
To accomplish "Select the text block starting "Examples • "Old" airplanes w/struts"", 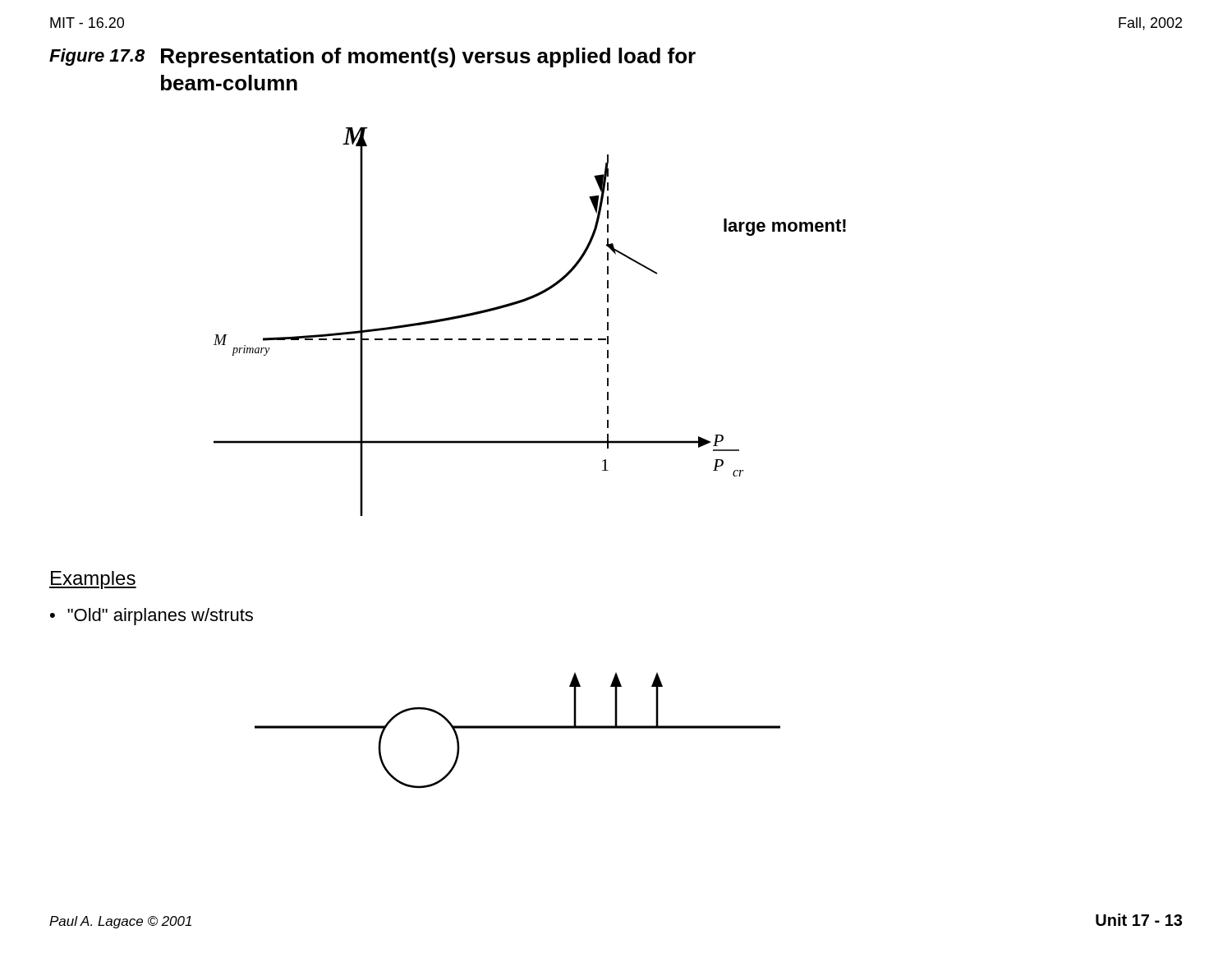I will click(93, 580).
